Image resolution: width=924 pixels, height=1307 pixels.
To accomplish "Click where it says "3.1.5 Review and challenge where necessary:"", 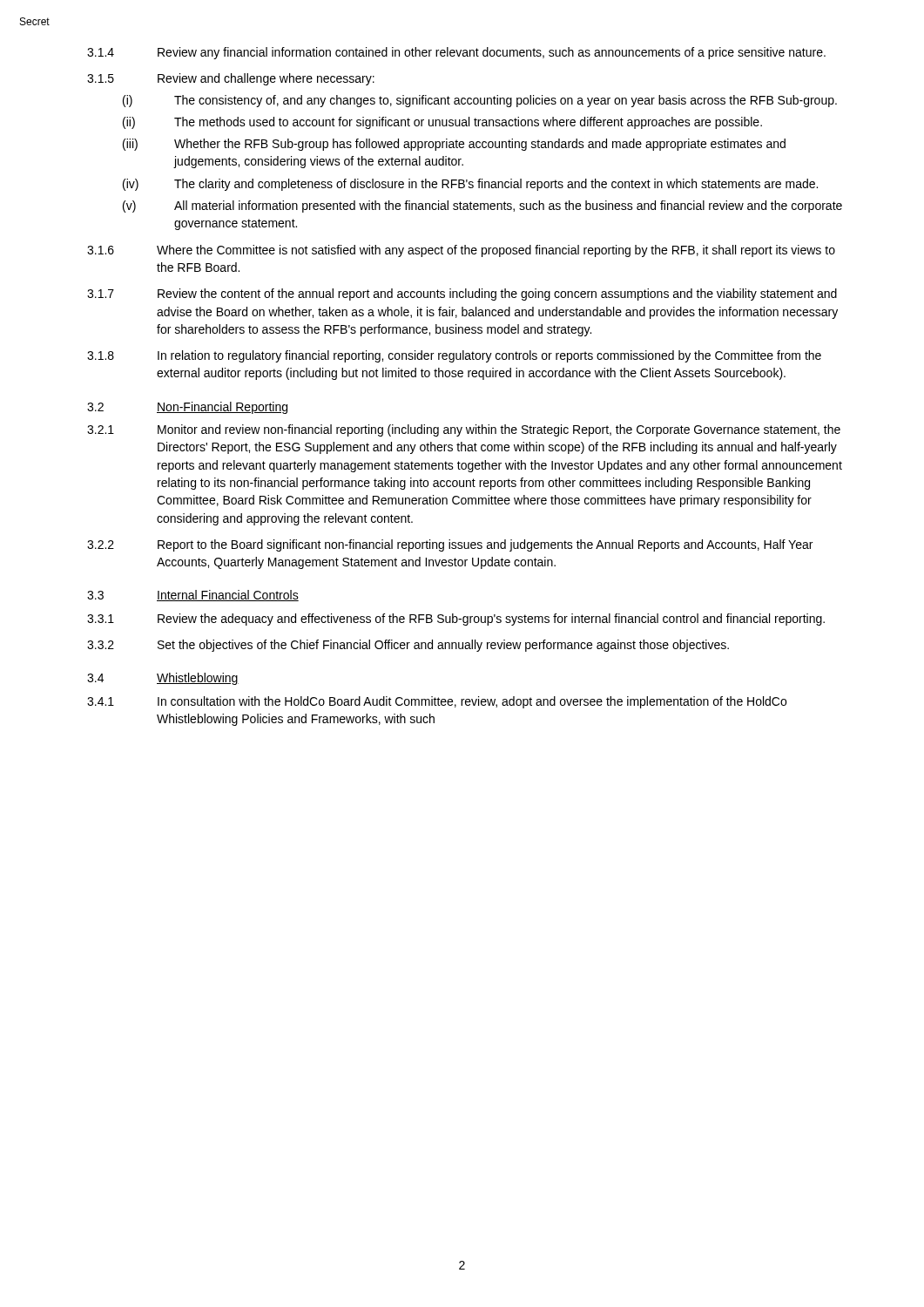I will pyautogui.click(x=231, y=79).
